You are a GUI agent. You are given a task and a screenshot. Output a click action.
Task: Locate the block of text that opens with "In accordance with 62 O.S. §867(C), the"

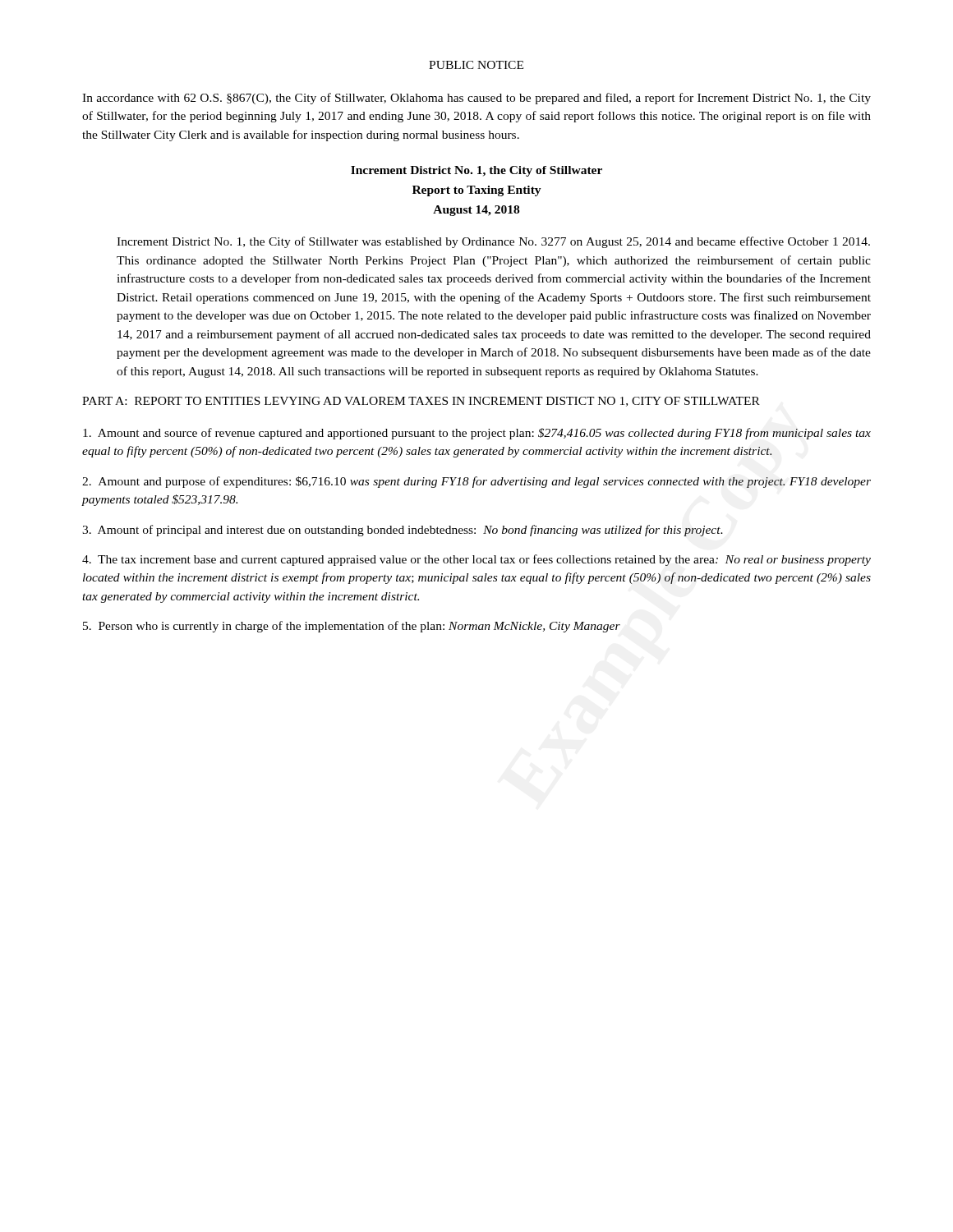476,116
